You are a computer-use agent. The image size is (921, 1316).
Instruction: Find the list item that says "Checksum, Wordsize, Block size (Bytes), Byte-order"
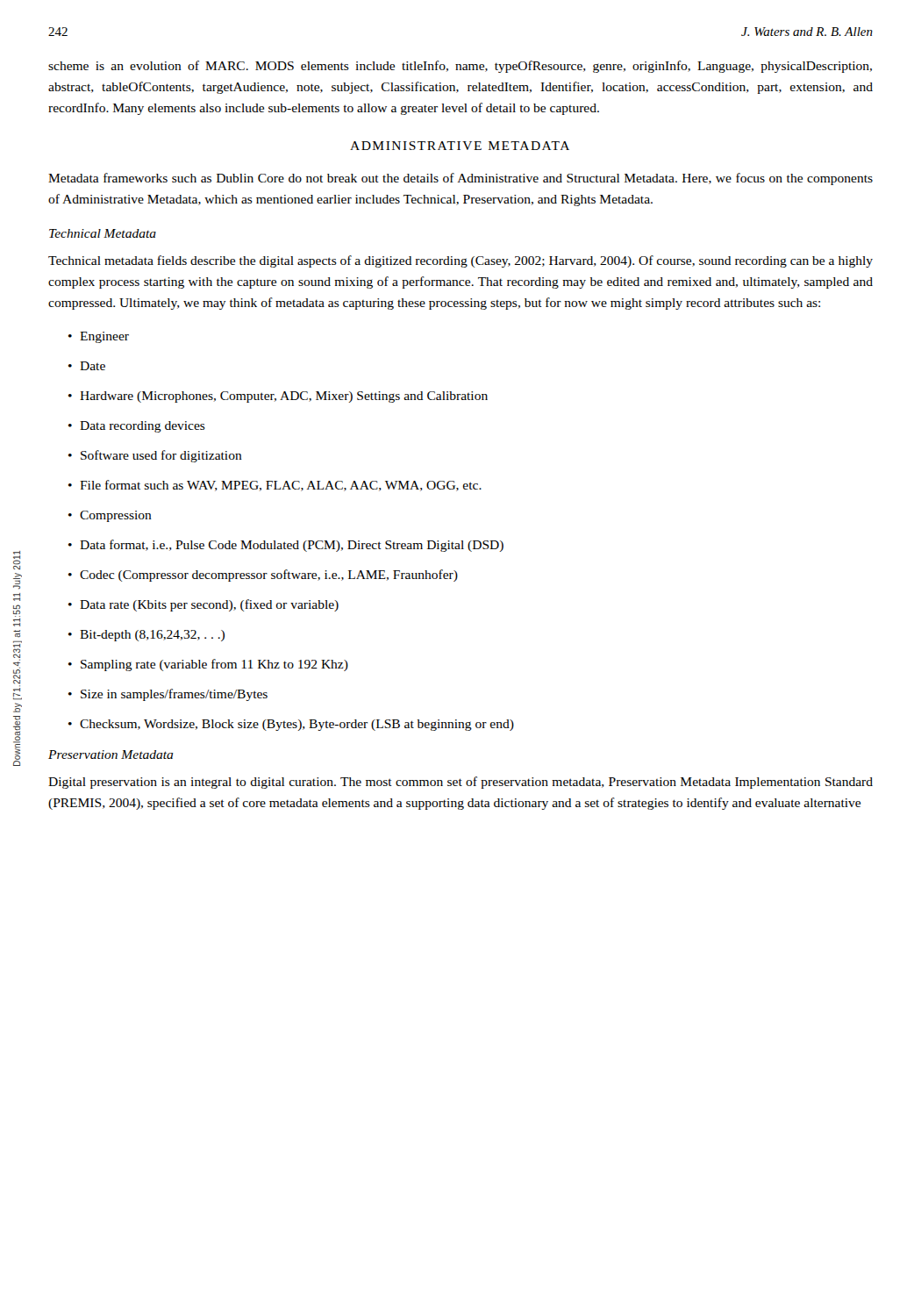point(460,724)
